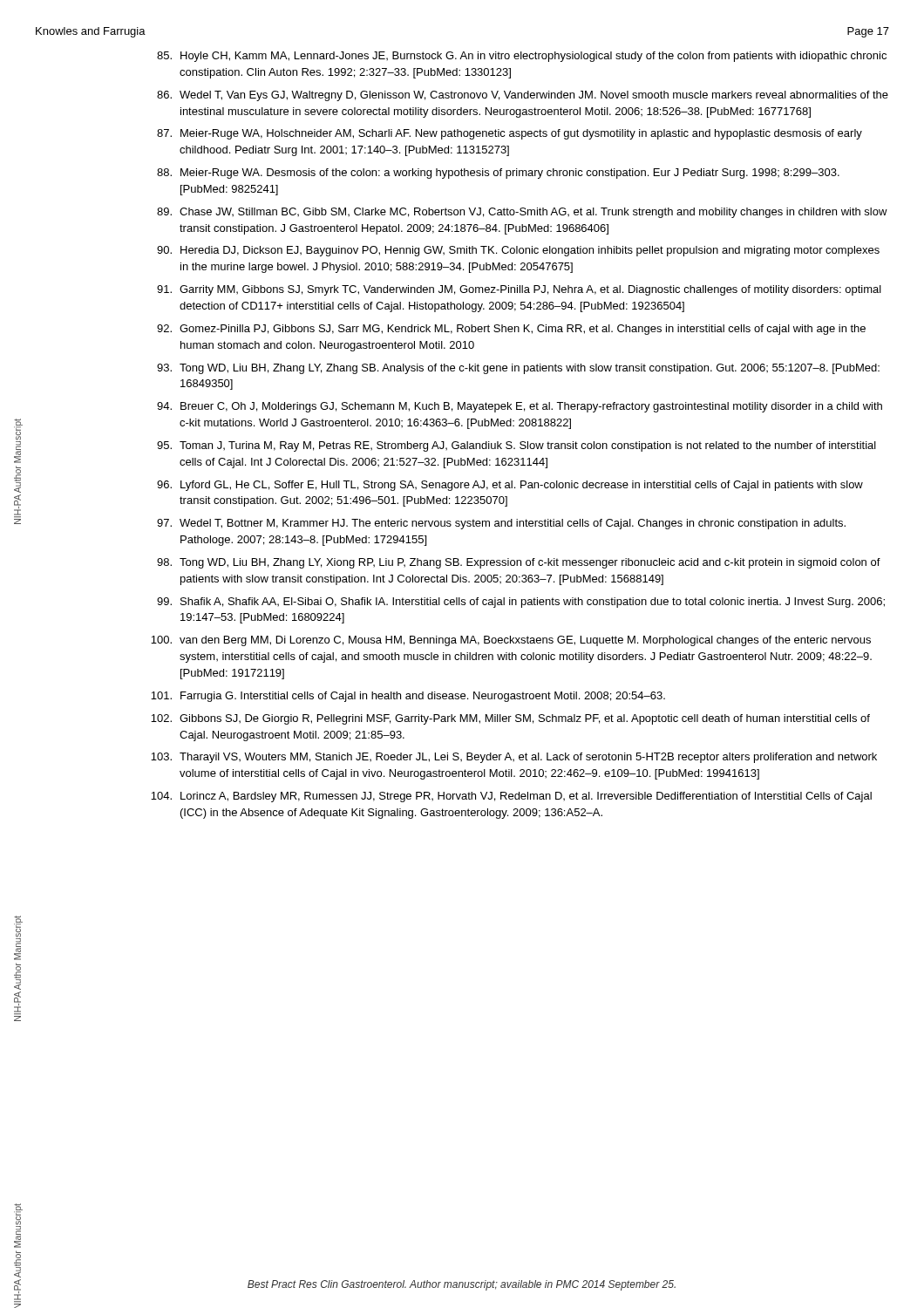
Task: Select the list item that says "104. Lorincz A, Bardsley"
Action: click(x=514, y=805)
